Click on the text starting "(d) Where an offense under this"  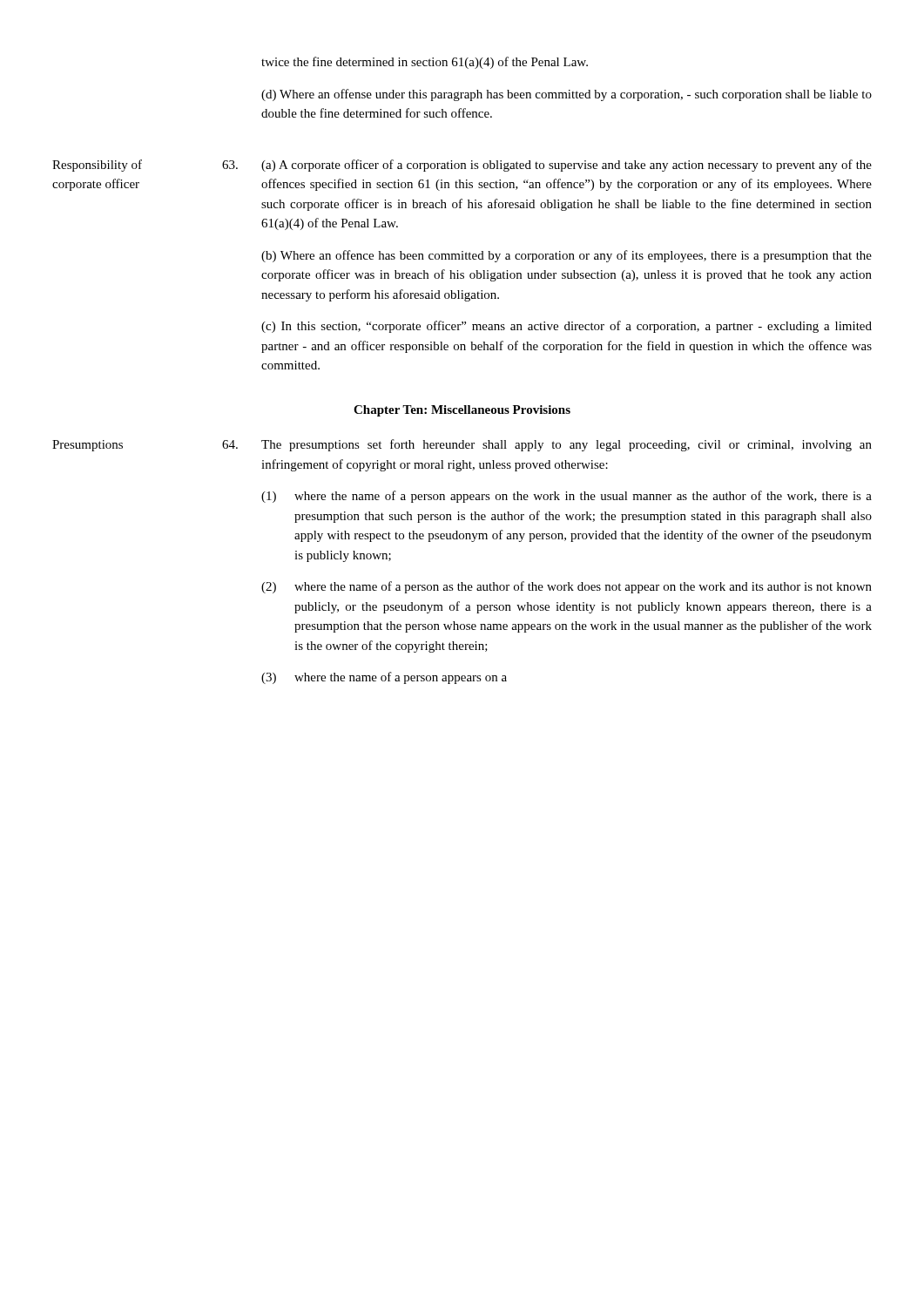click(567, 103)
